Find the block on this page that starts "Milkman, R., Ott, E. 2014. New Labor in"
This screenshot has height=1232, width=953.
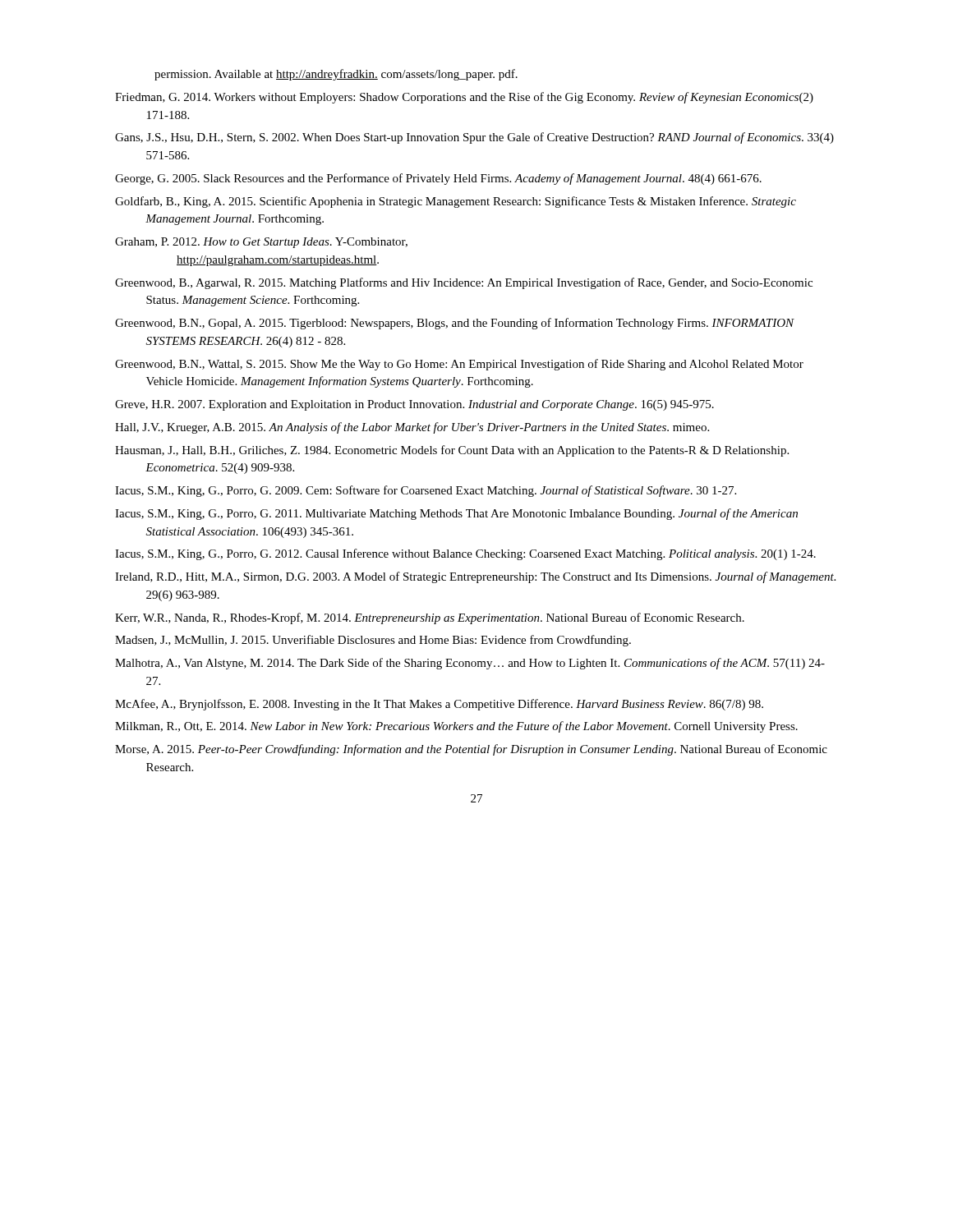tap(457, 726)
